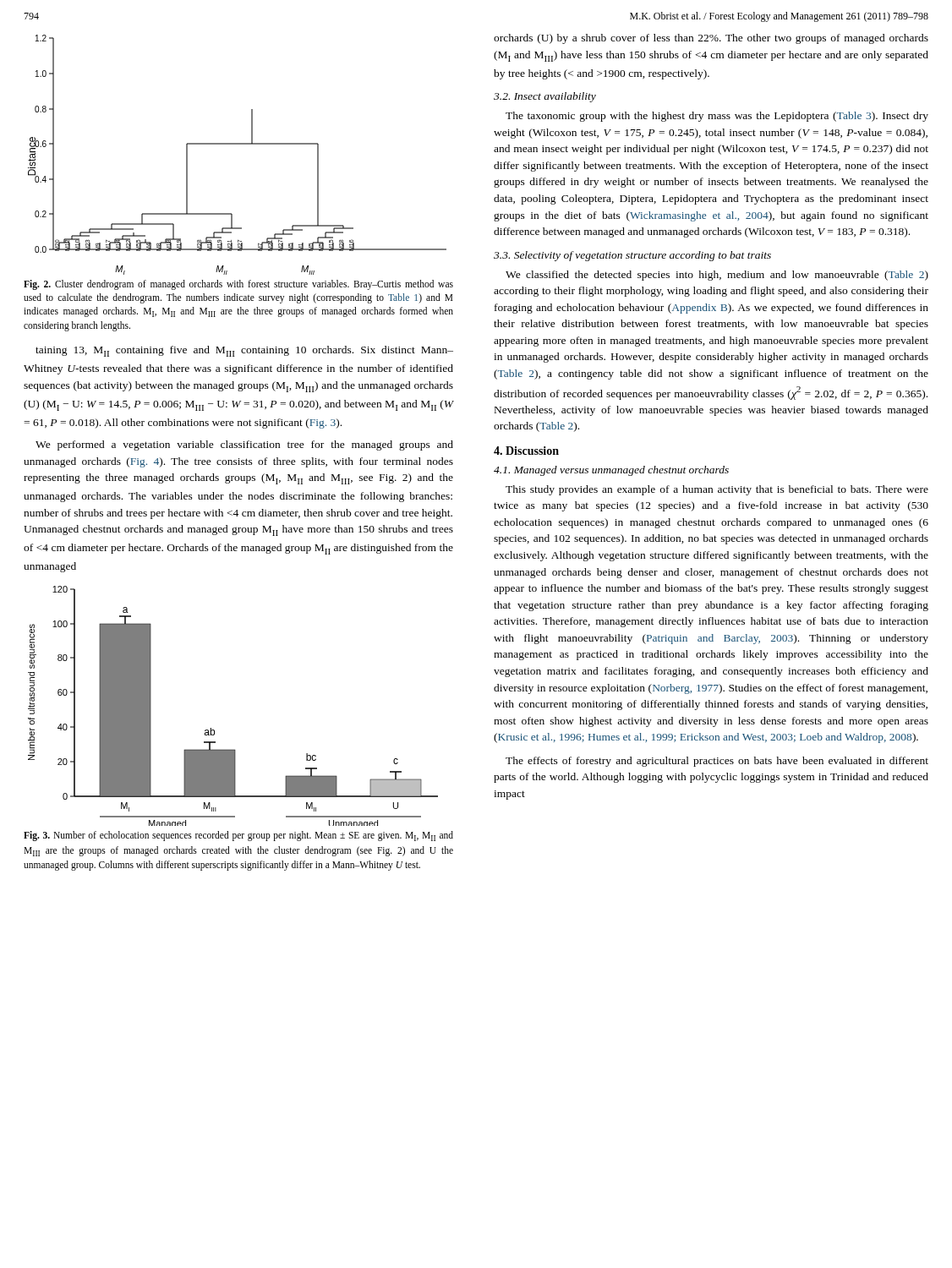Click on the bar chart
952x1268 pixels.
point(238,703)
